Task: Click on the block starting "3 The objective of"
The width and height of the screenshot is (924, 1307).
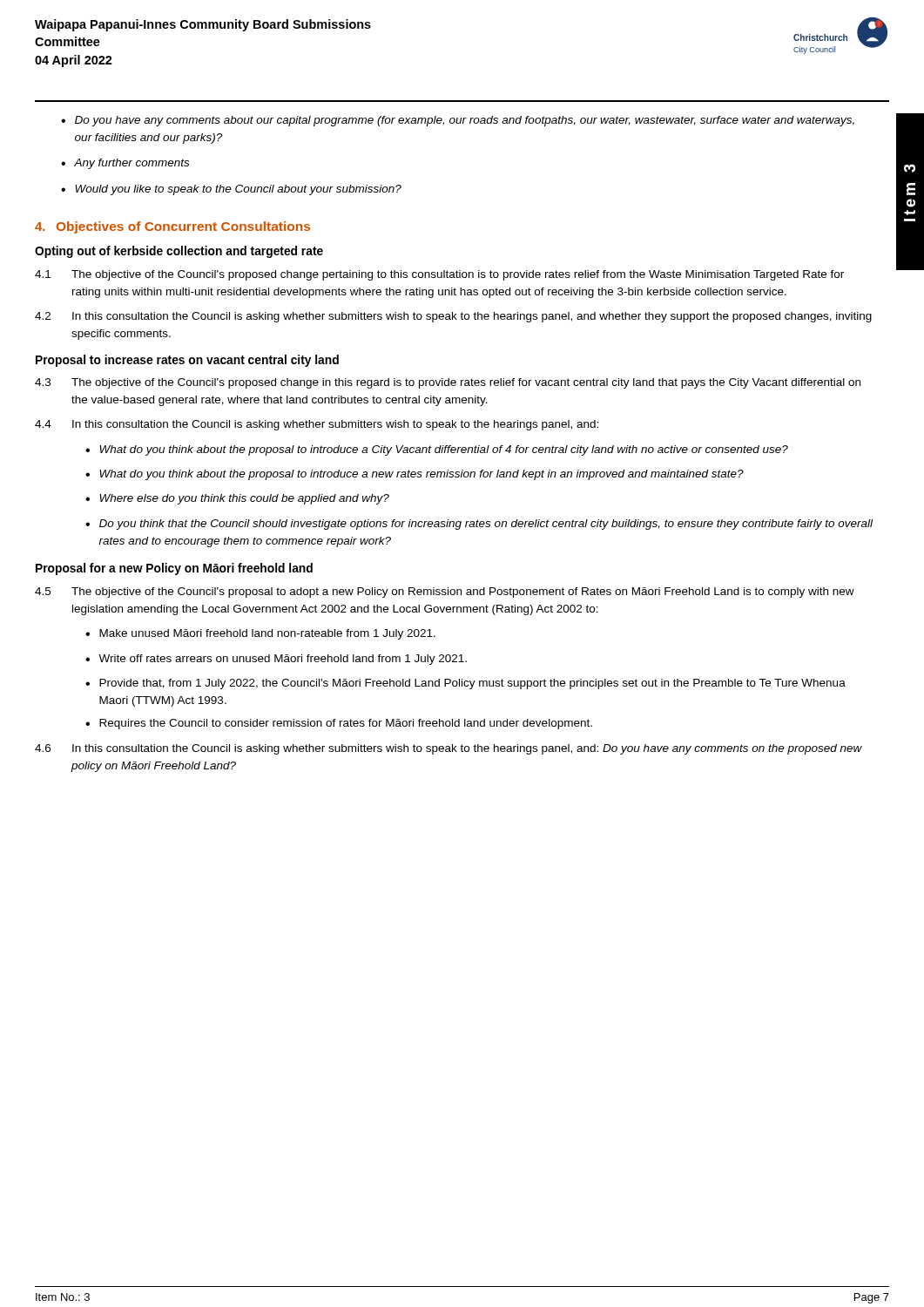Action: point(454,391)
